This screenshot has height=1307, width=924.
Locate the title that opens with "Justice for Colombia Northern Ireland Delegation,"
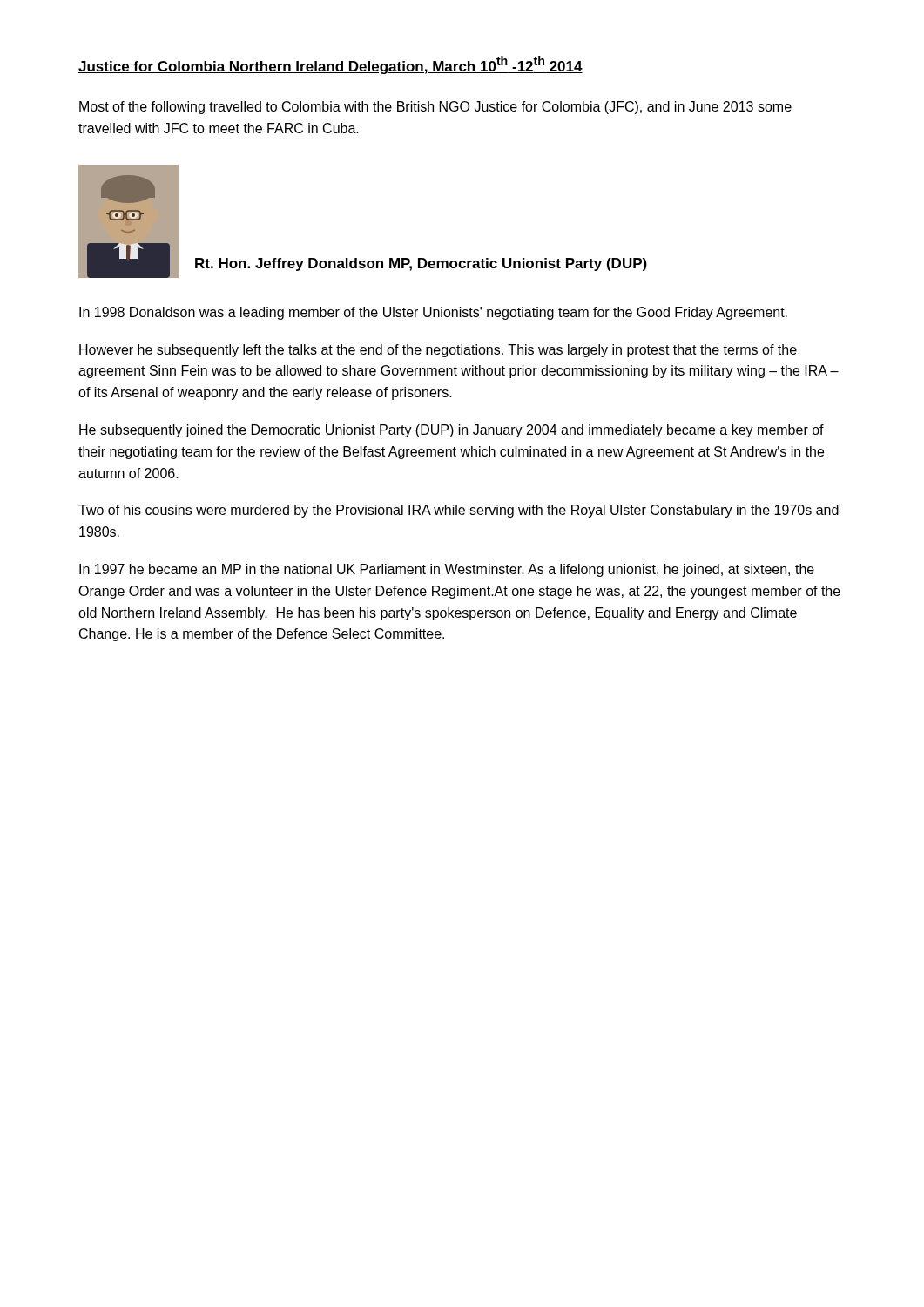pos(330,64)
